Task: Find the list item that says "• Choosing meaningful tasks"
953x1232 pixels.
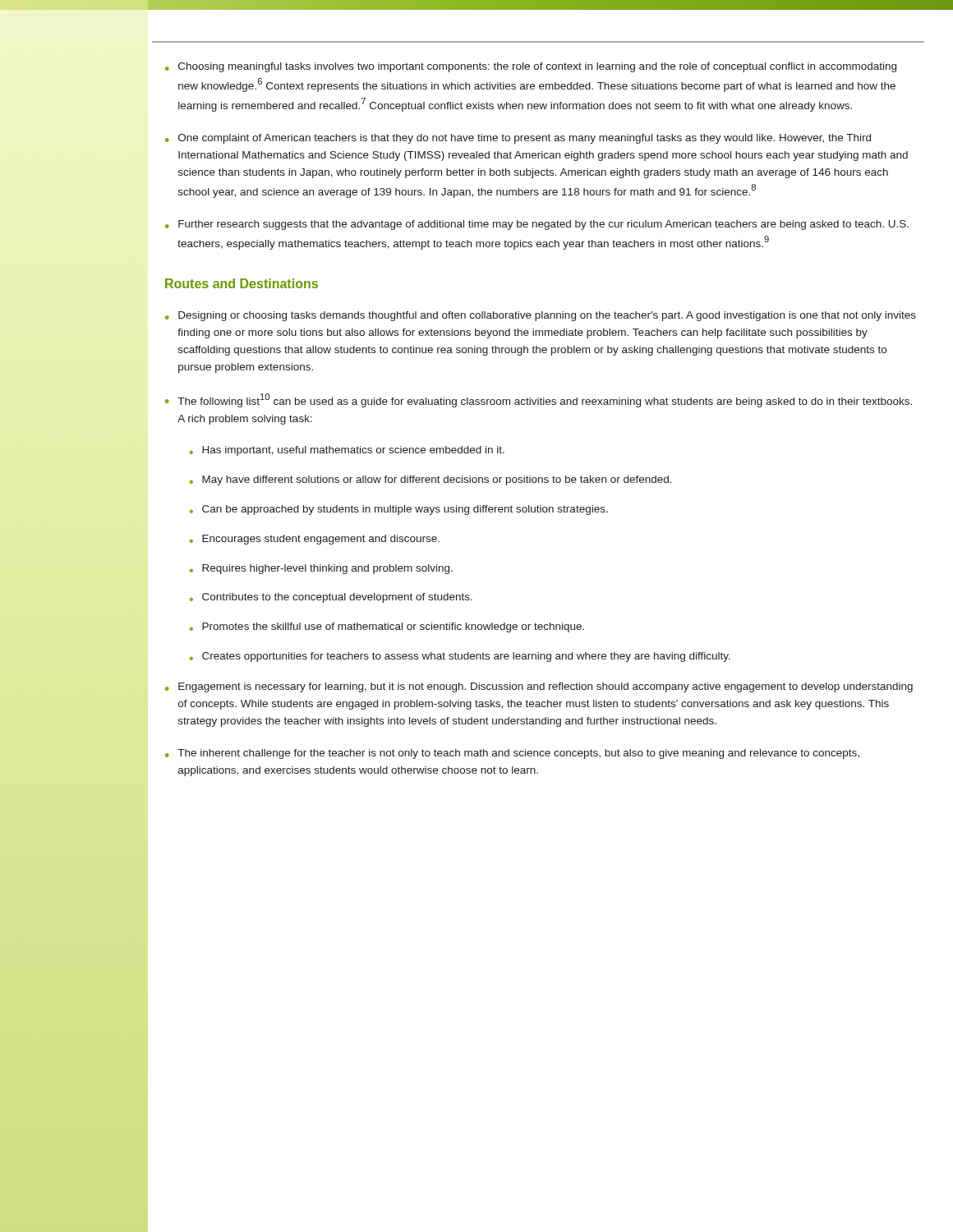Action: click(542, 86)
